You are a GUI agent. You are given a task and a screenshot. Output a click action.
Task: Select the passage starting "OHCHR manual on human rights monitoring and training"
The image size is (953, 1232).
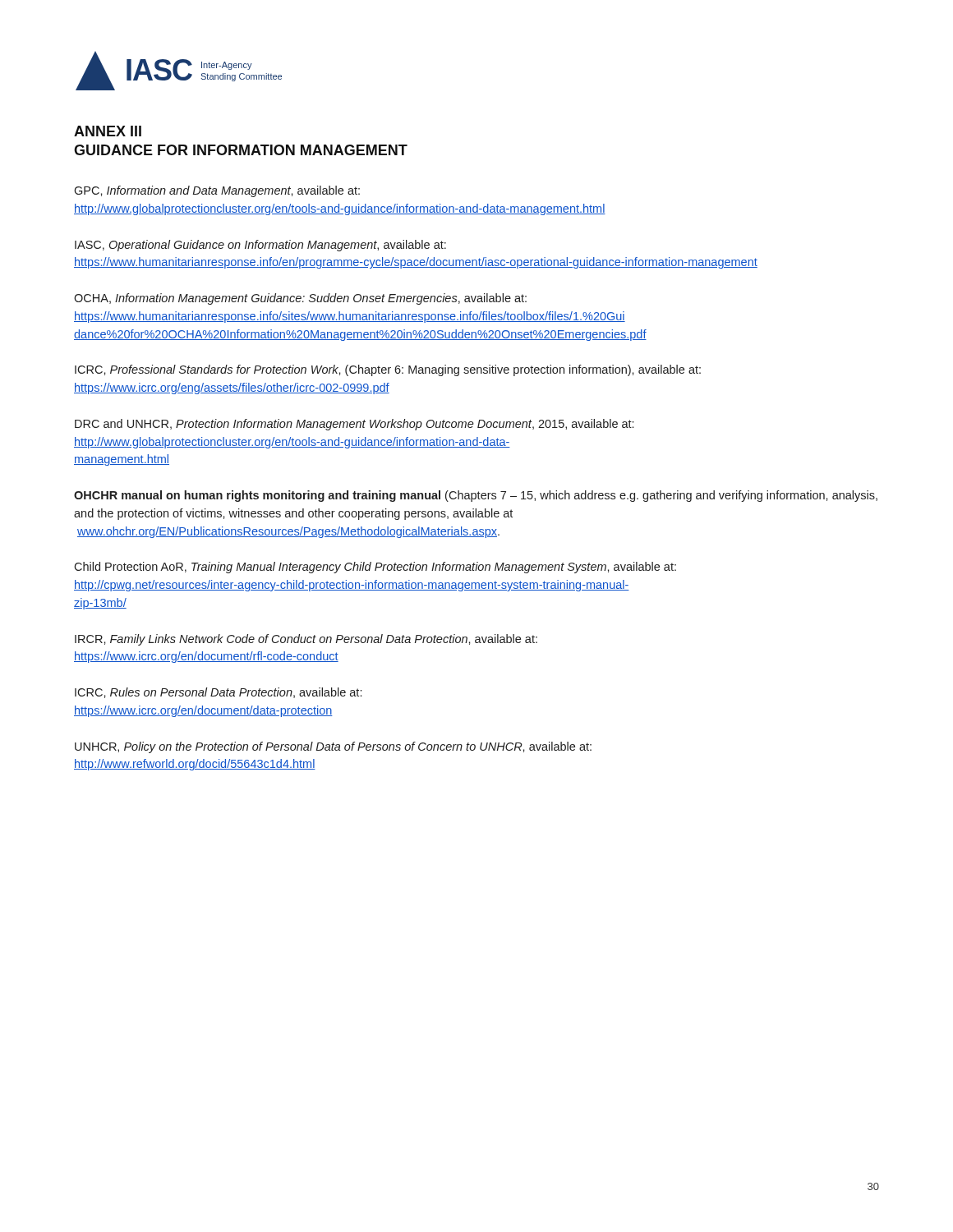(x=476, y=513)
